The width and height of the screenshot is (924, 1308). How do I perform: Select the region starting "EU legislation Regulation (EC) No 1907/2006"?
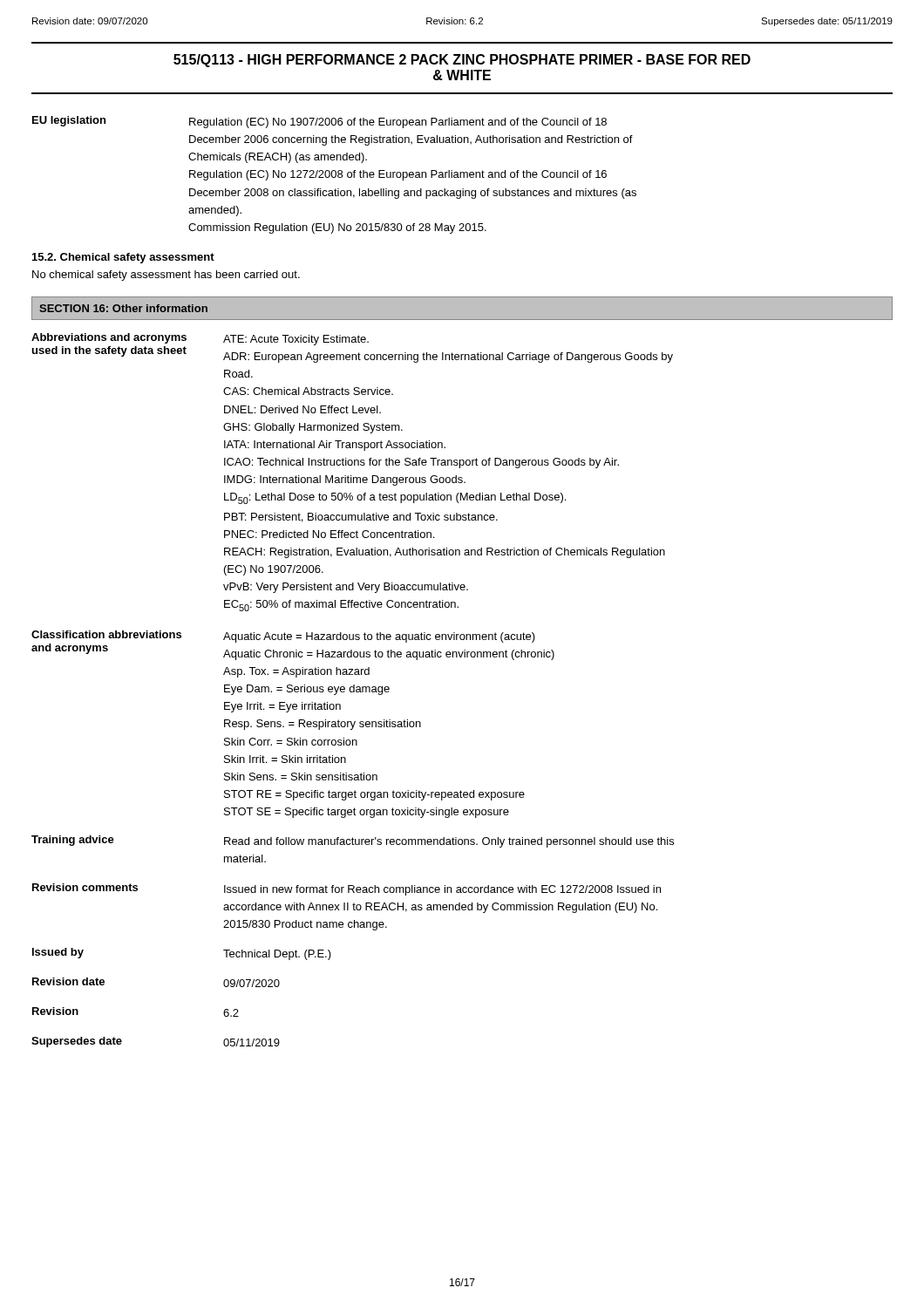coord(334,175)
